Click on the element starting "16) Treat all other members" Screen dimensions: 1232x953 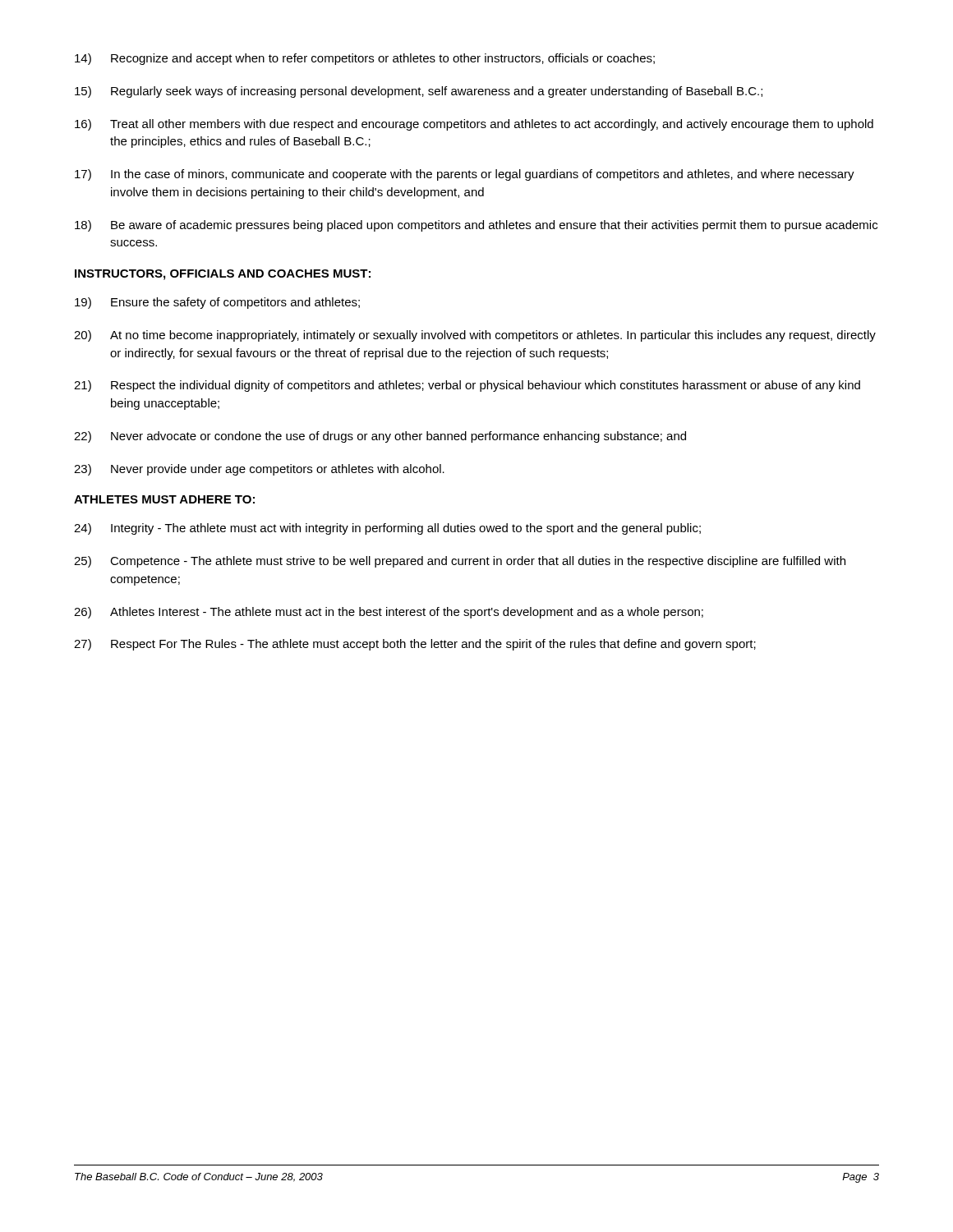[x=476, y=132]
